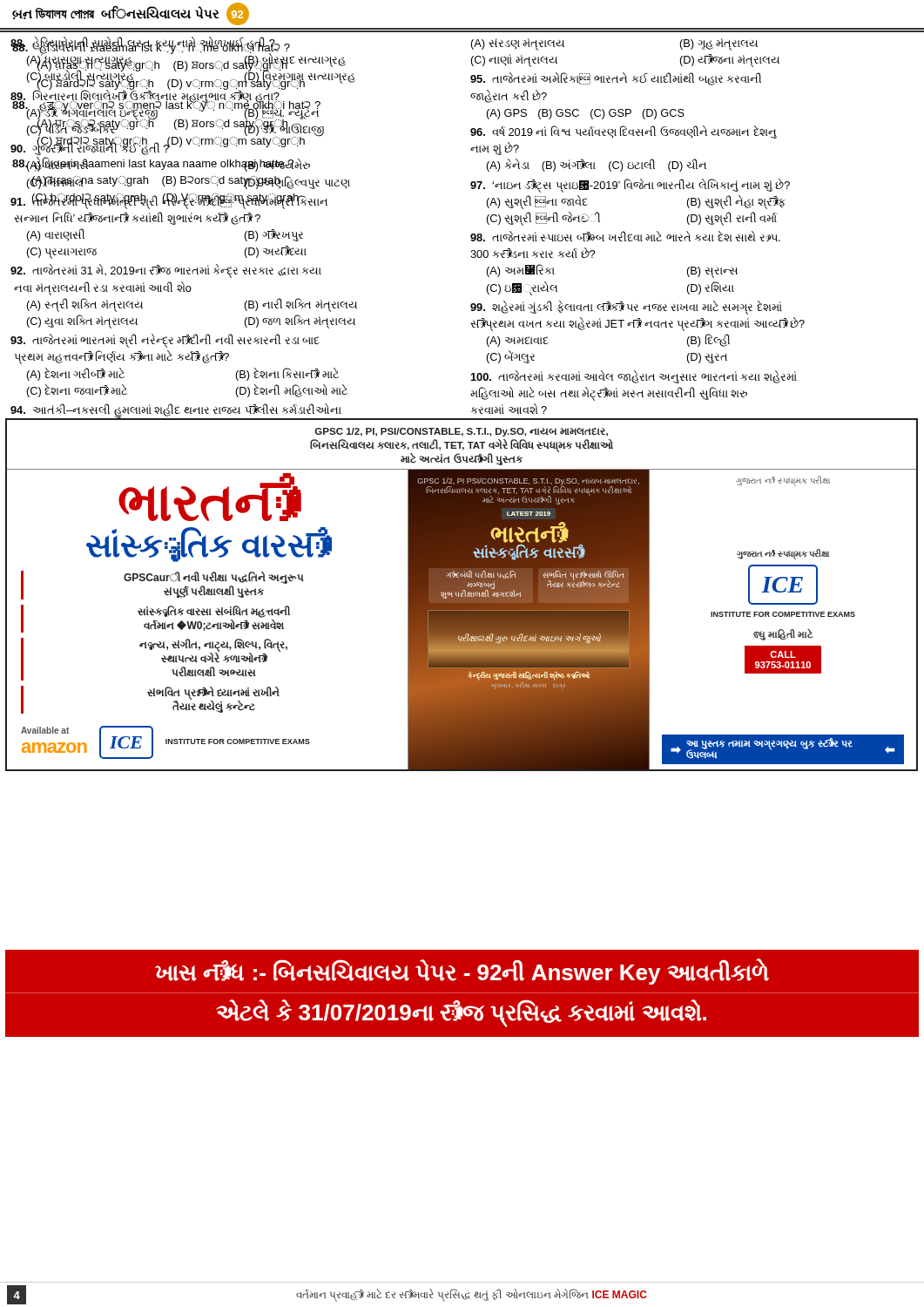
Task: Click on the element starting "97. ‘નાઇન ડೋટ્સ"
Action: tap(688, 202)
